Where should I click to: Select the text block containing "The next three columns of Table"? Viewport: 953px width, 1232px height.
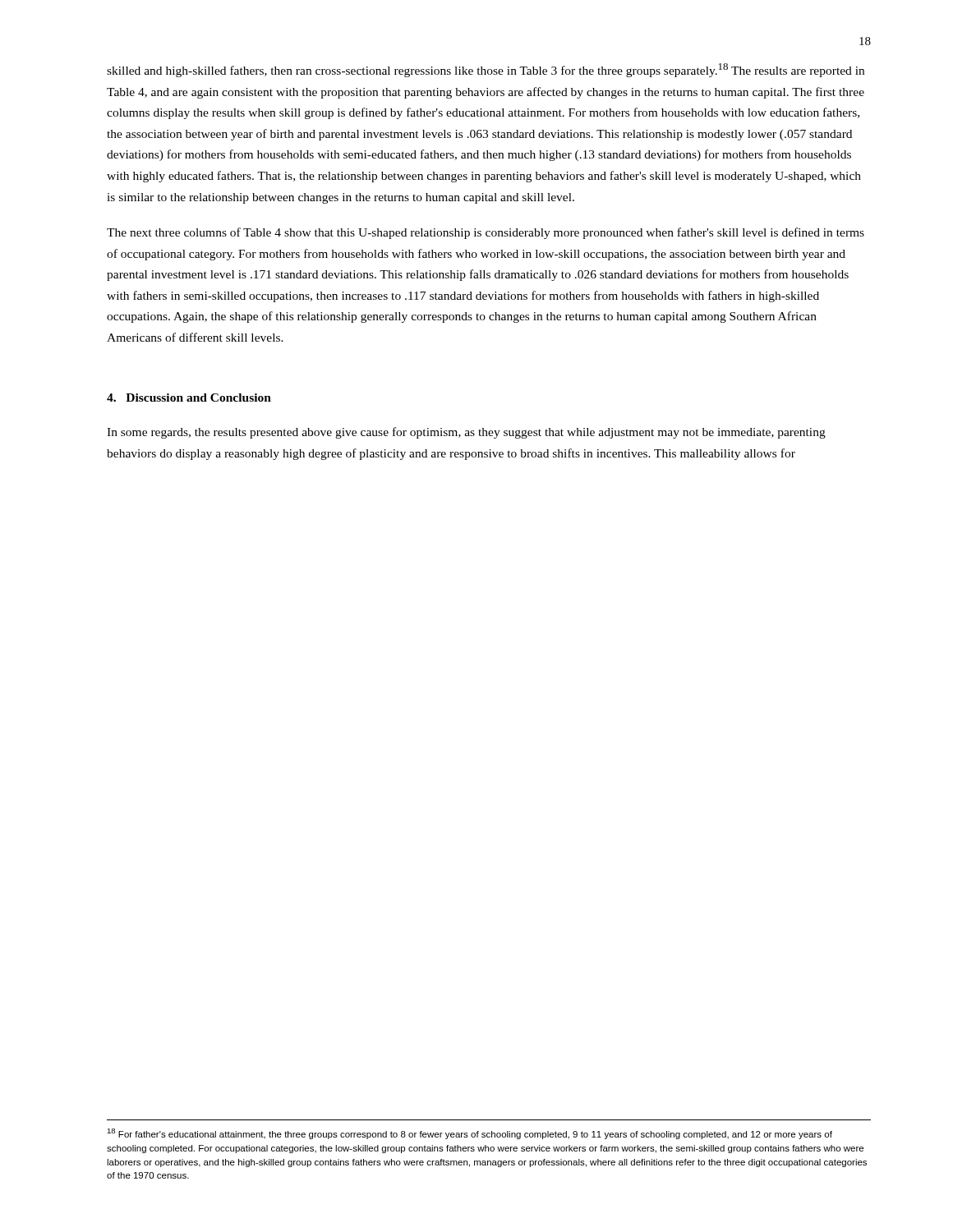coord(489,285)
